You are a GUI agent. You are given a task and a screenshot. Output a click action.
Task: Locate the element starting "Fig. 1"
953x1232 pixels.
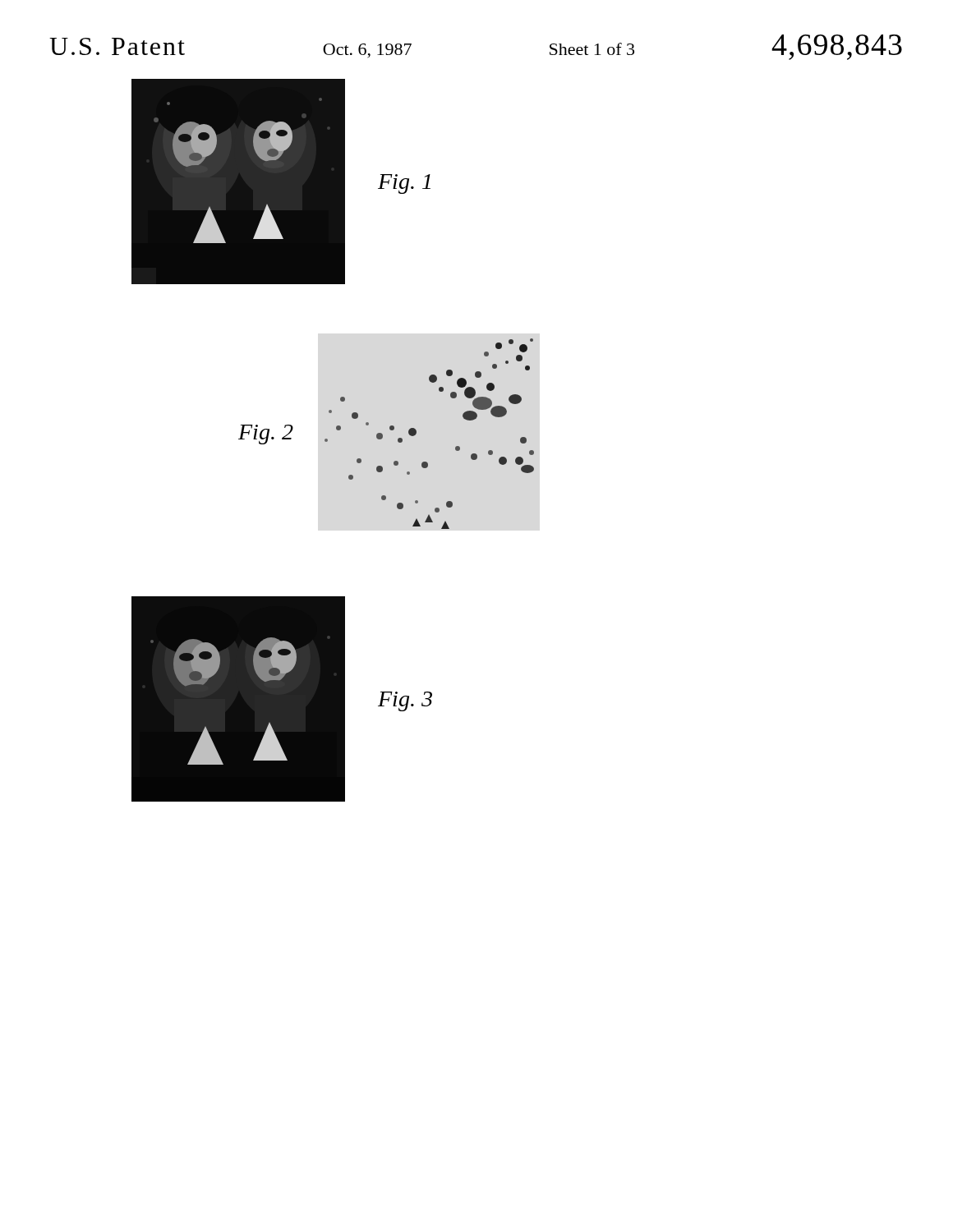coord(405,181)
